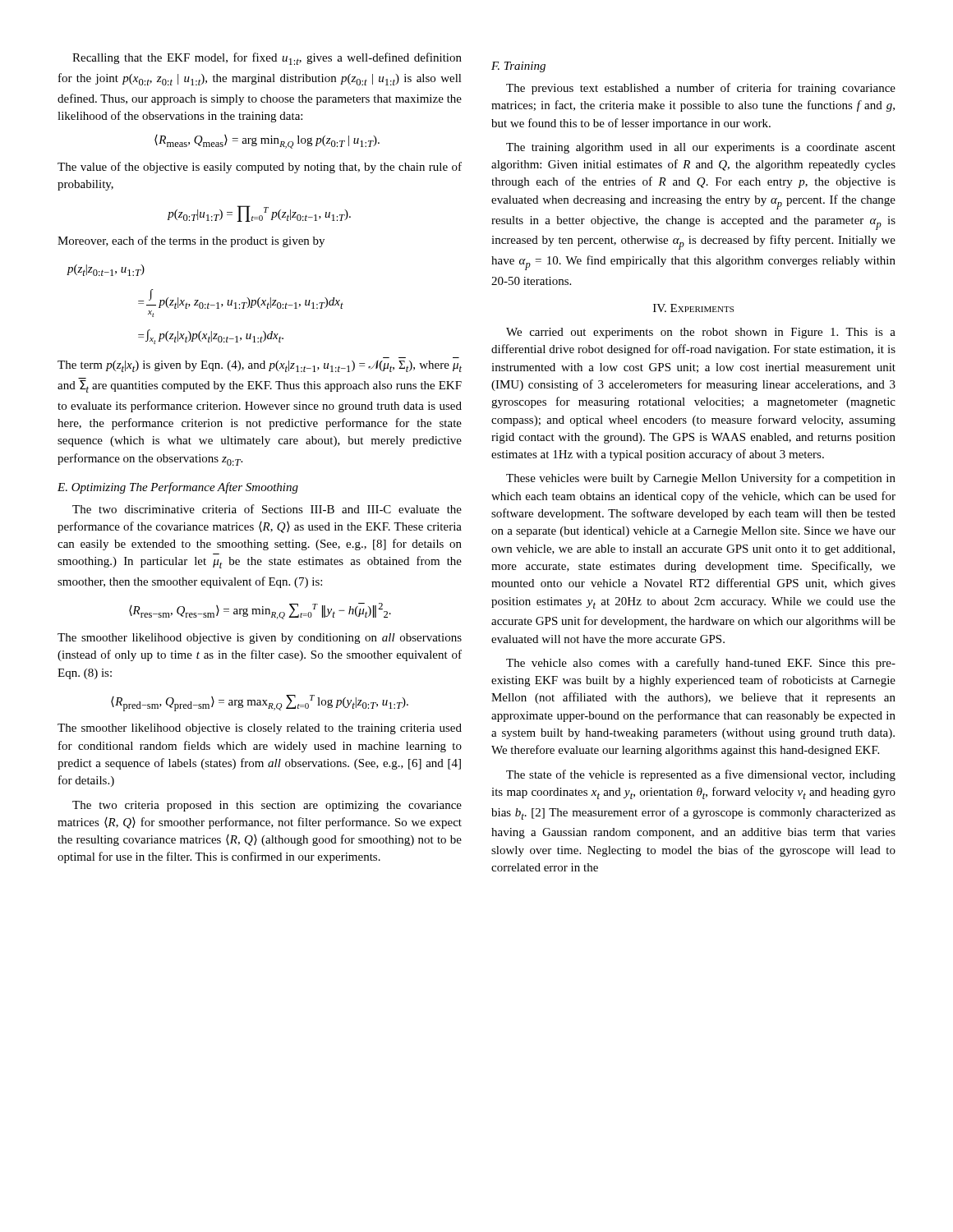This screenshot has height=1232, width=953.
Task: Point to the block starting "⟨Rpred−sm, Qpred−sm⟩ ="
Action: 260,701
